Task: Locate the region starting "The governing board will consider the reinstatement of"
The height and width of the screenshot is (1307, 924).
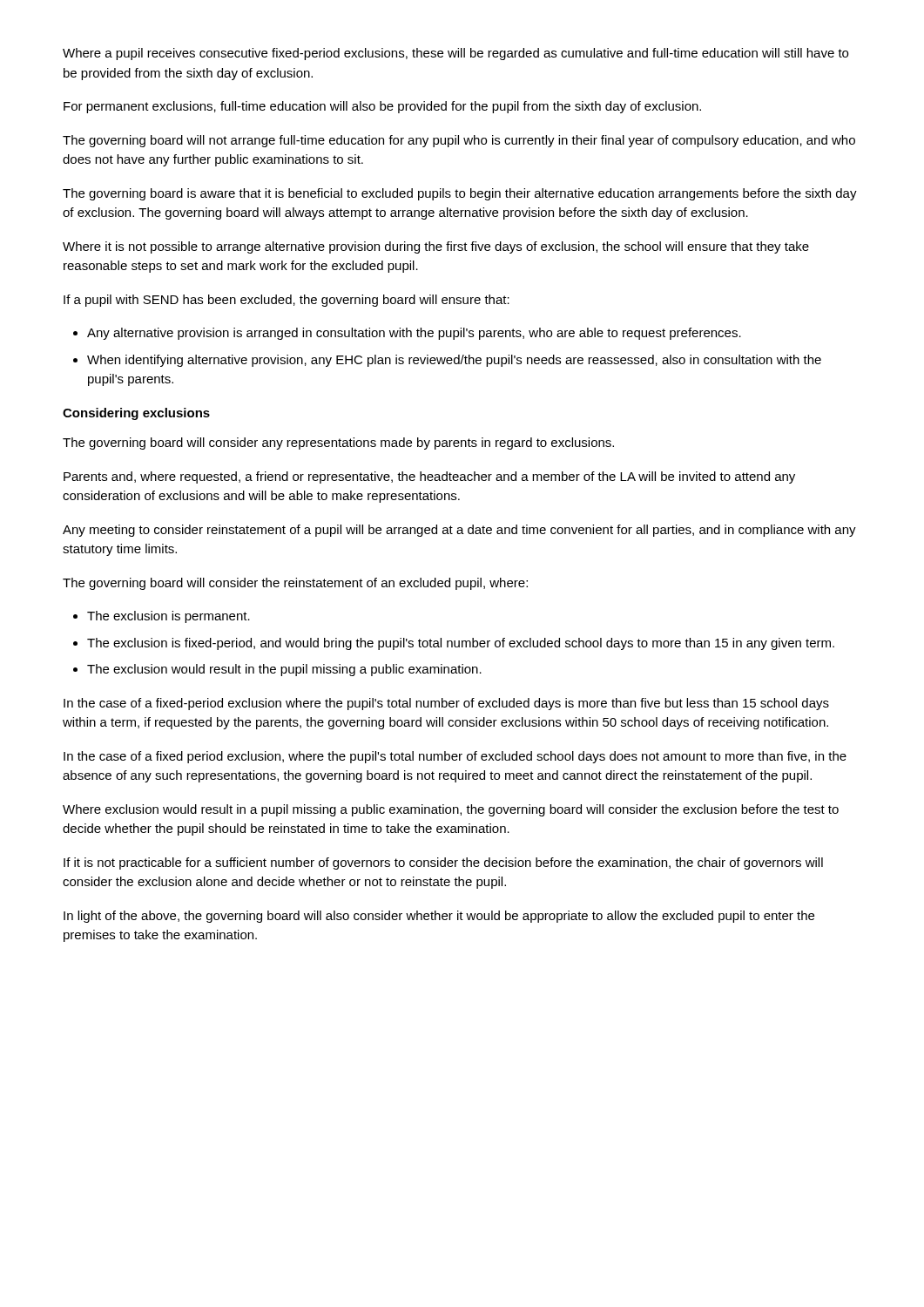Action: pyautogui.click(x=296, y=582)
